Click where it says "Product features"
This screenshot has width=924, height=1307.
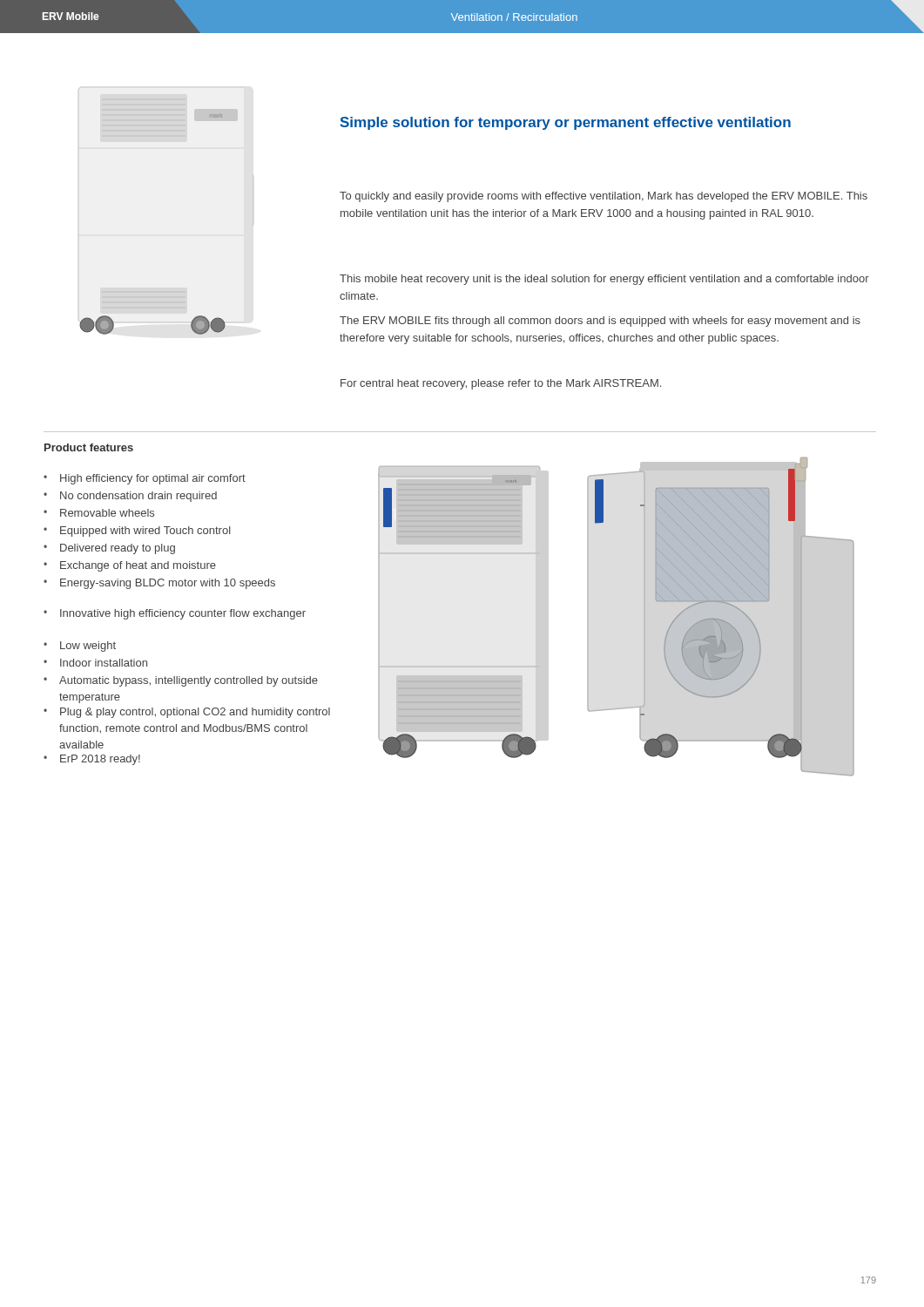tap(89, 447)
